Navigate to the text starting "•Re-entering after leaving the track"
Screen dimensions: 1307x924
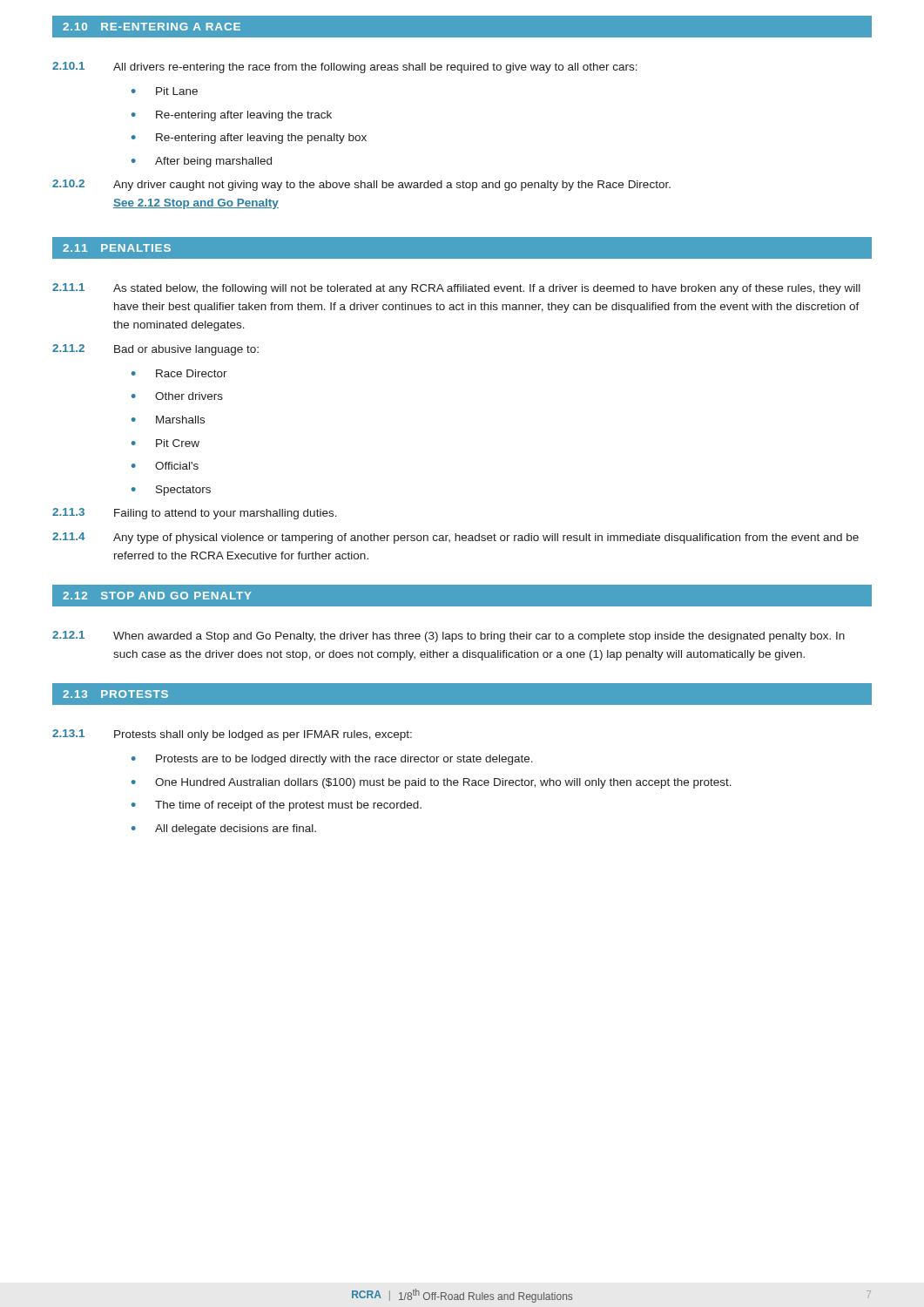(232, 116)
